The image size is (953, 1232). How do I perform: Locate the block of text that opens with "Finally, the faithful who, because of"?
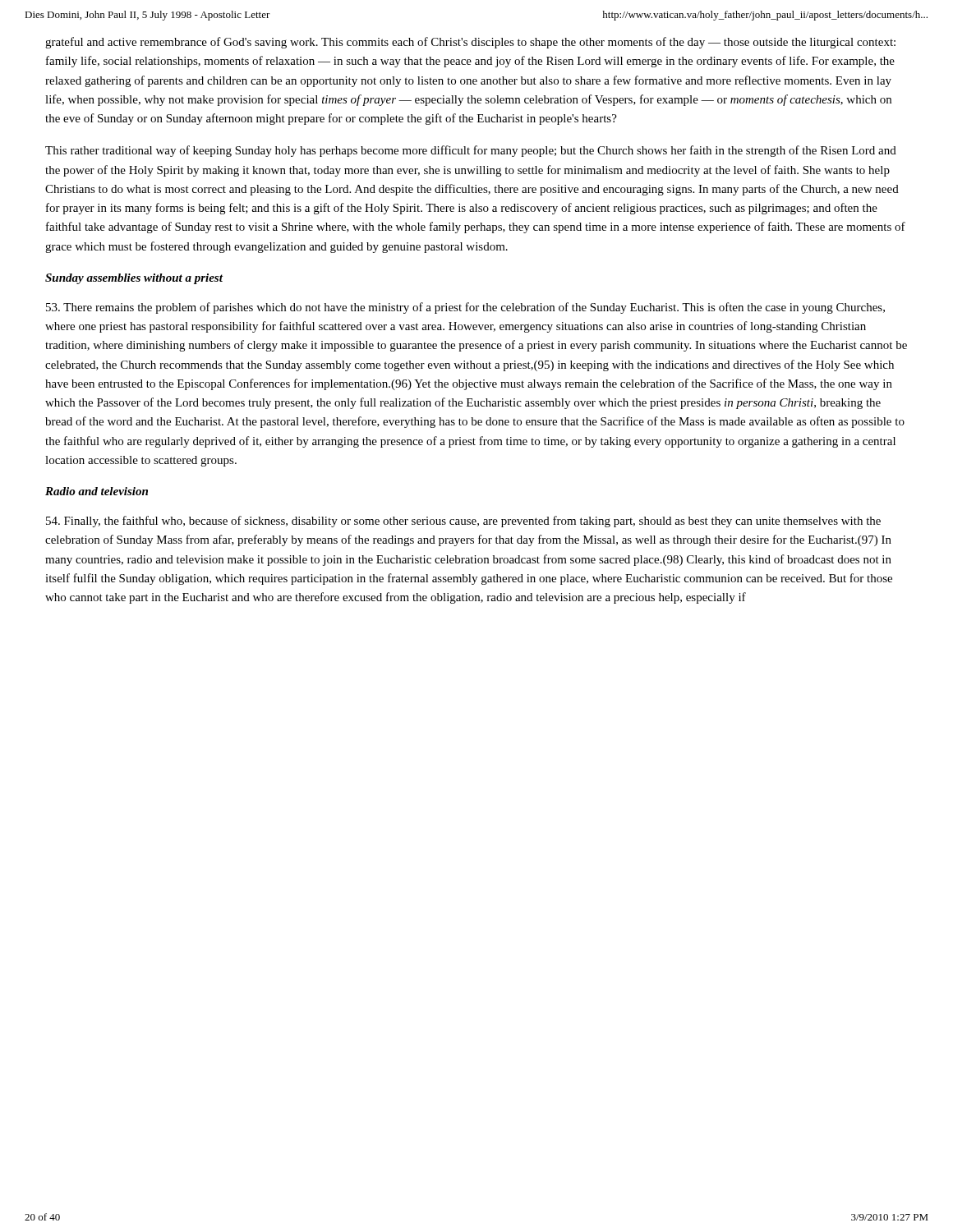tap(469, 559)
